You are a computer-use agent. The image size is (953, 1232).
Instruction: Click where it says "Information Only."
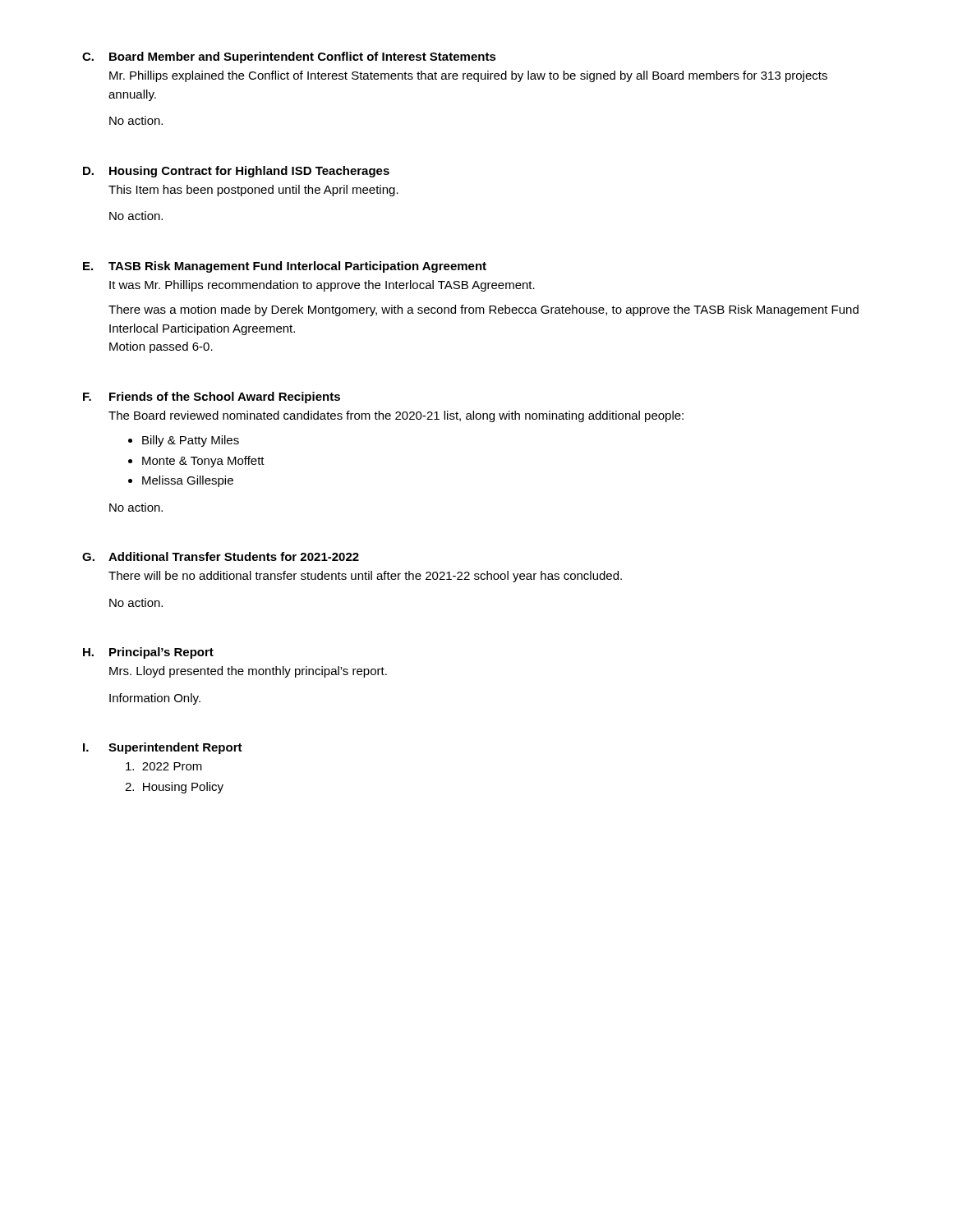[x=155, y=697]
